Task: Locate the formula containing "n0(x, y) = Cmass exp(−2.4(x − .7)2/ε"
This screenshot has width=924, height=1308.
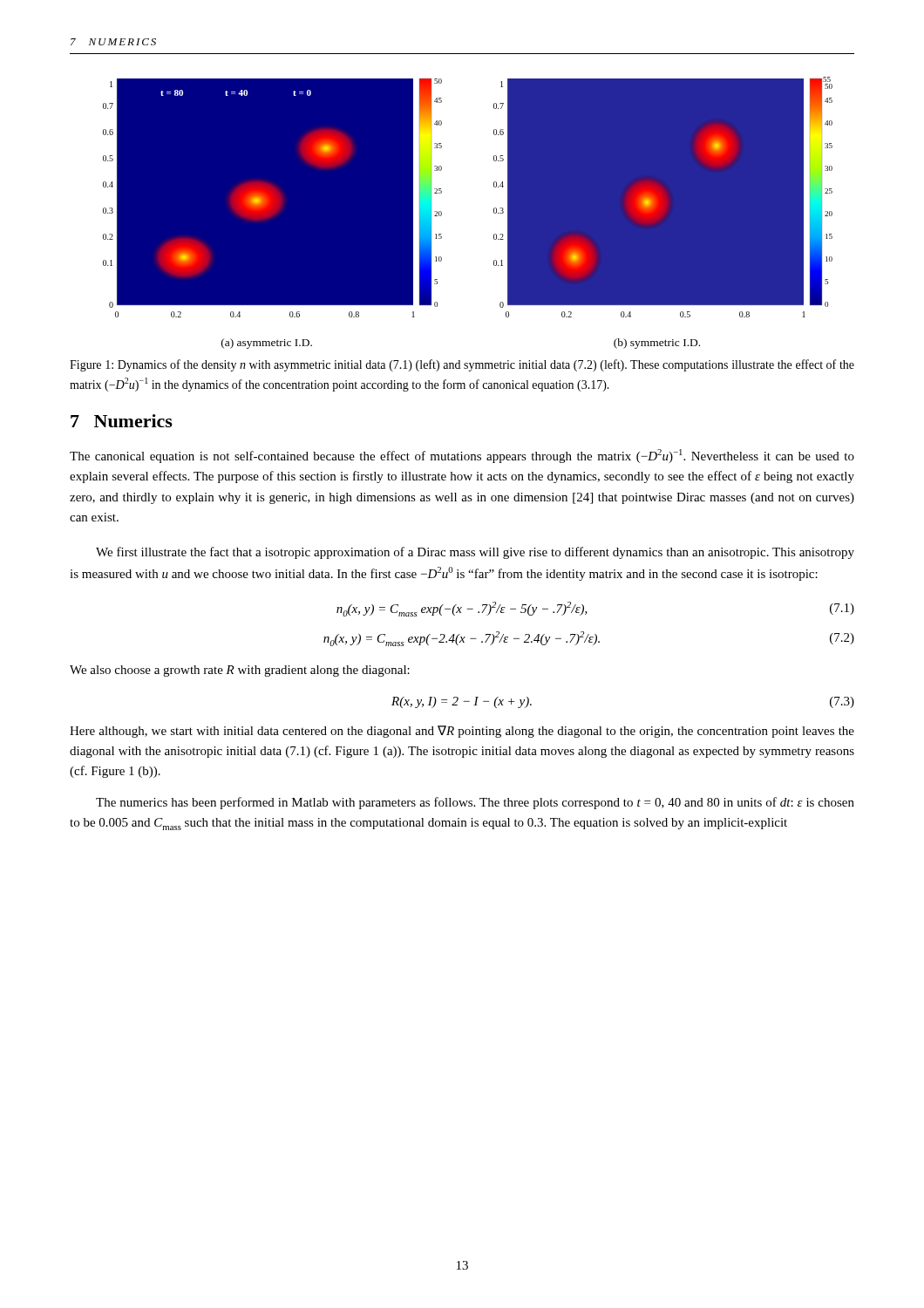Action: [x=462, y=638]
